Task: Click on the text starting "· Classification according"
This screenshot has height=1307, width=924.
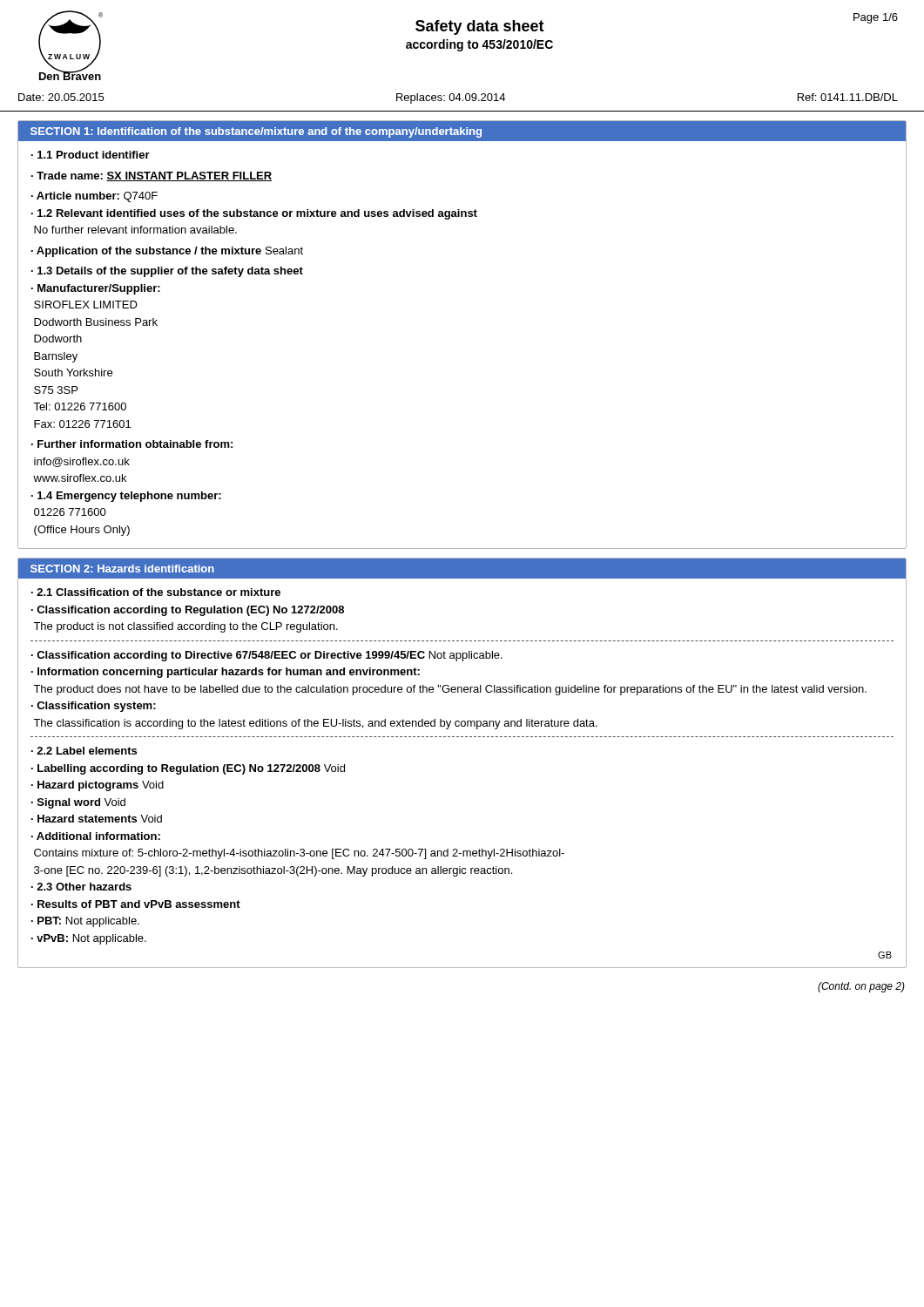Action: (449, 688)
